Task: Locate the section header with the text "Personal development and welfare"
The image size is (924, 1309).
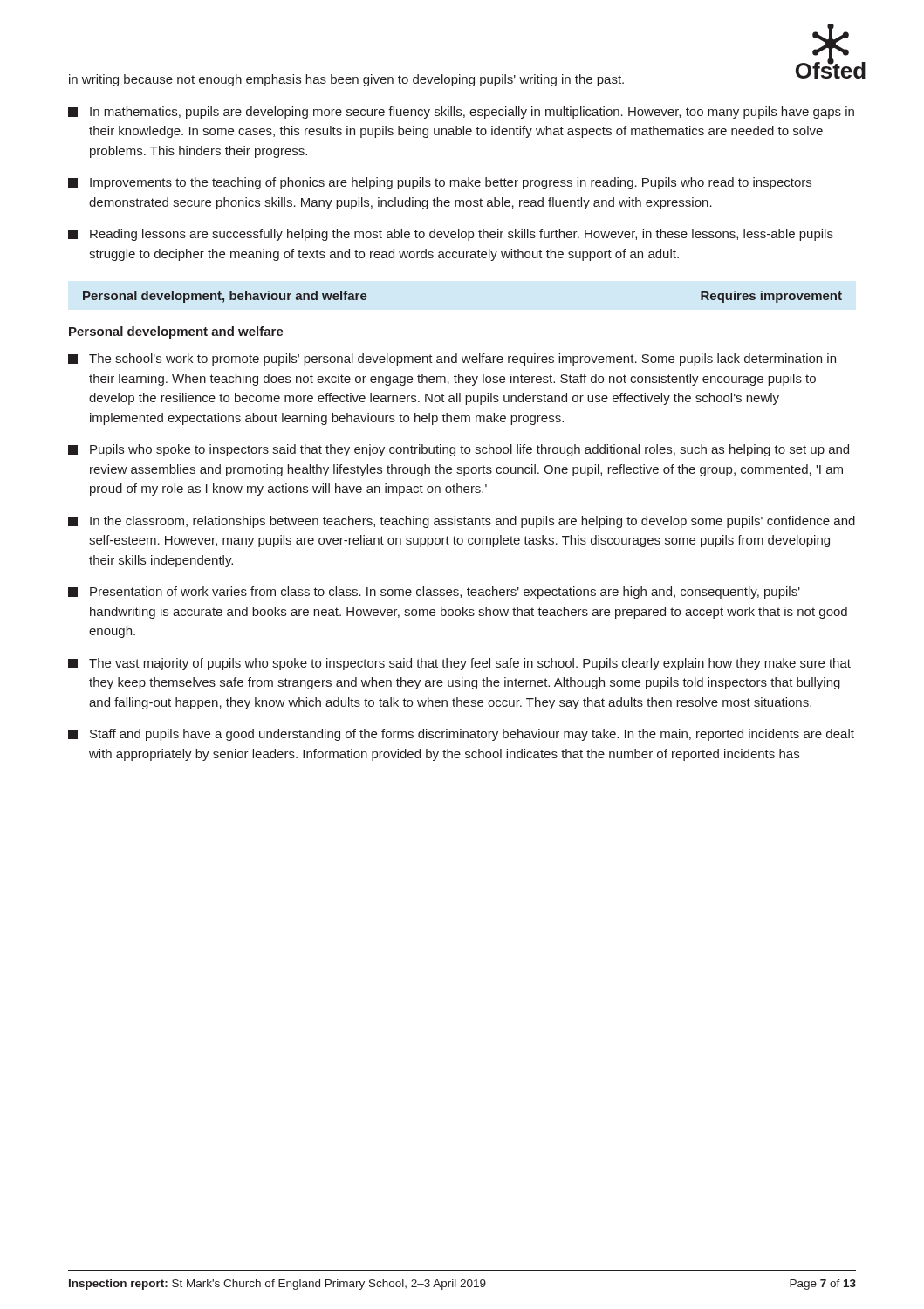Action: pos(176,331)
